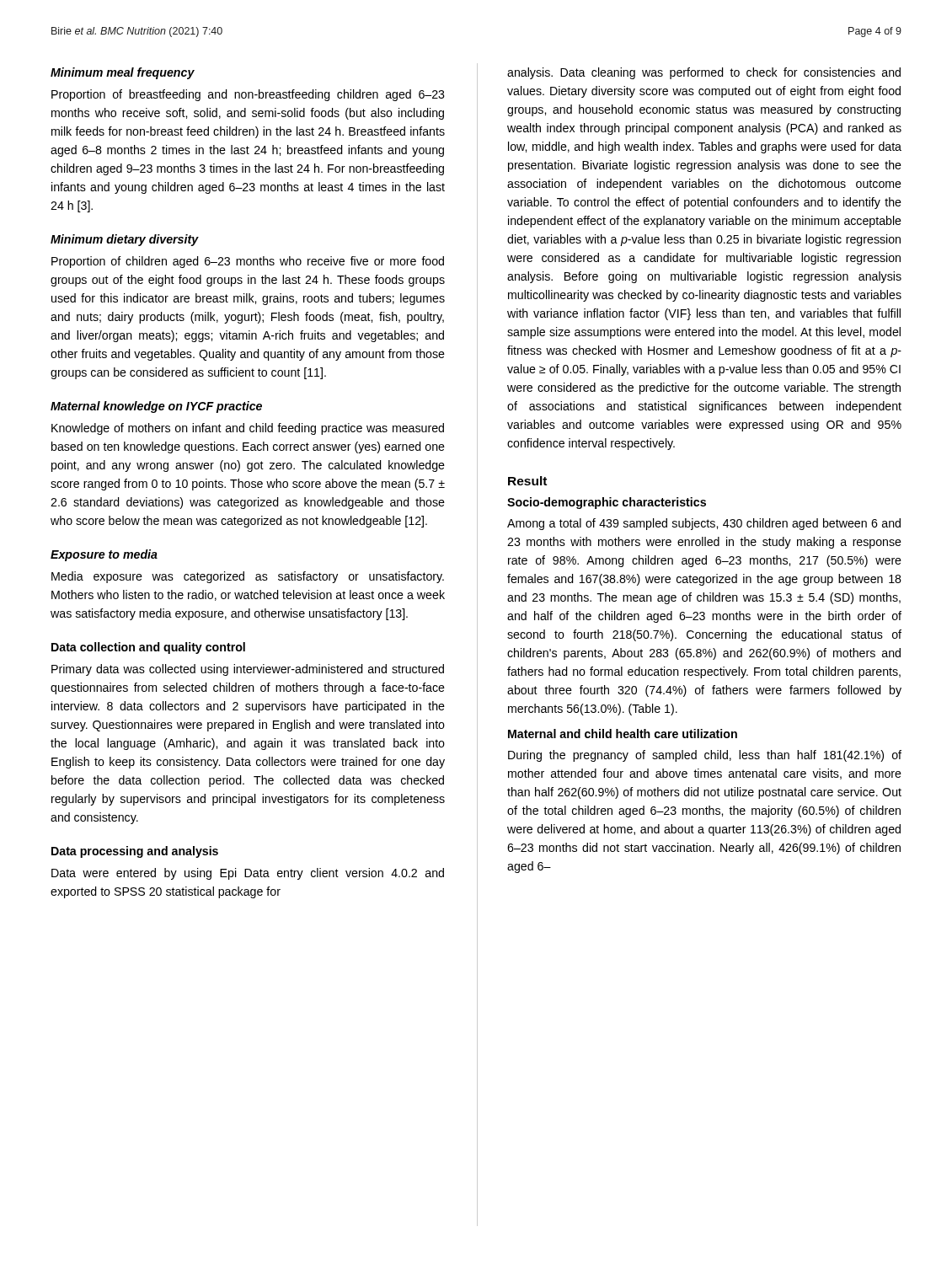Click the passage that begins "Primary data was collected"
The width and height of the screenshot is (952, 1264).
[248, 743]
